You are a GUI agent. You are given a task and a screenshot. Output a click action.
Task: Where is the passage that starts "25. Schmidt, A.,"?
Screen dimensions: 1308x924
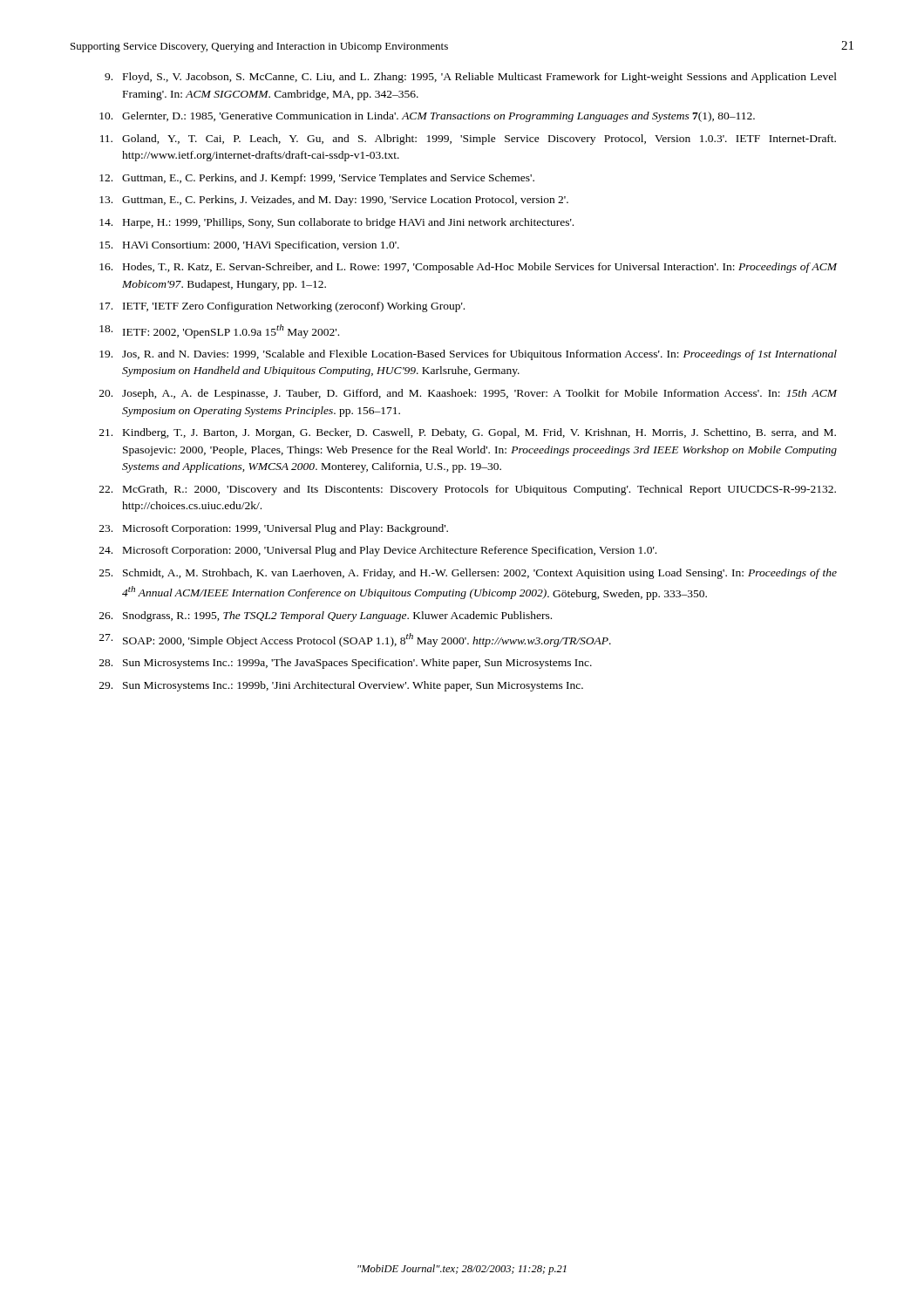coord(462,583)
